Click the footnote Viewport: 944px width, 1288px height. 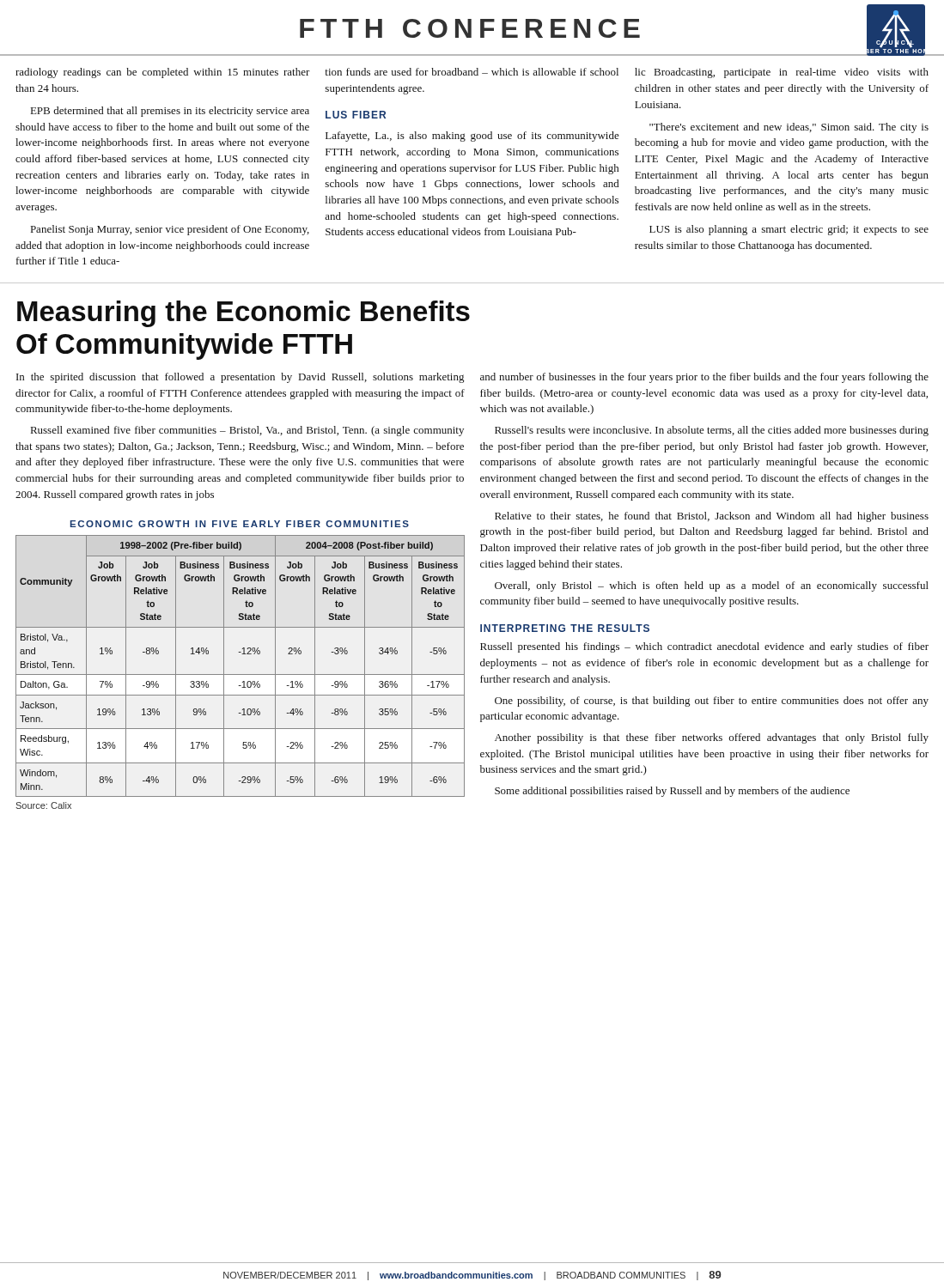tap(44, 805)
